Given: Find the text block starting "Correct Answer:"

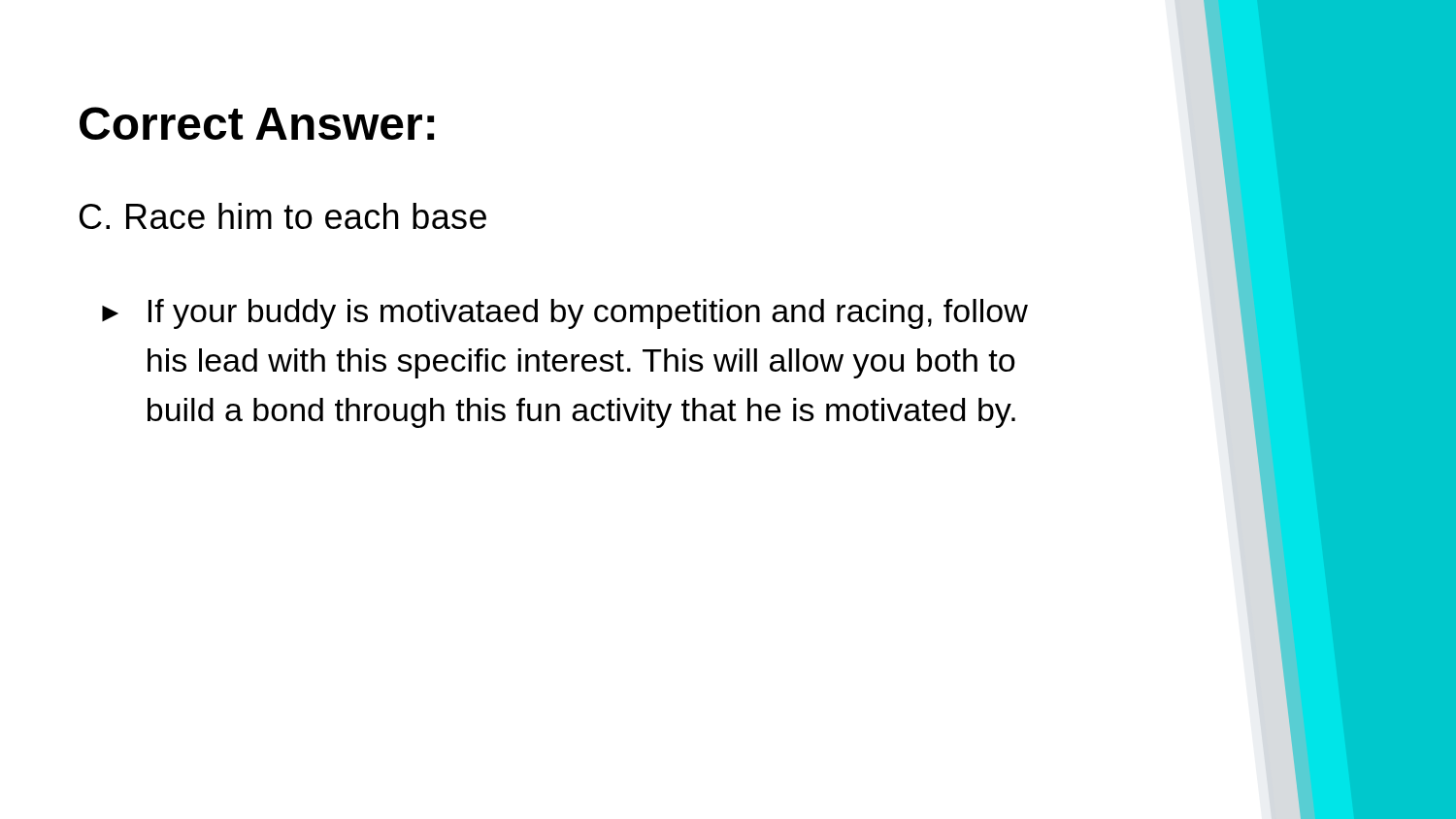Looking at the screenshot, I should pos(258,124).
